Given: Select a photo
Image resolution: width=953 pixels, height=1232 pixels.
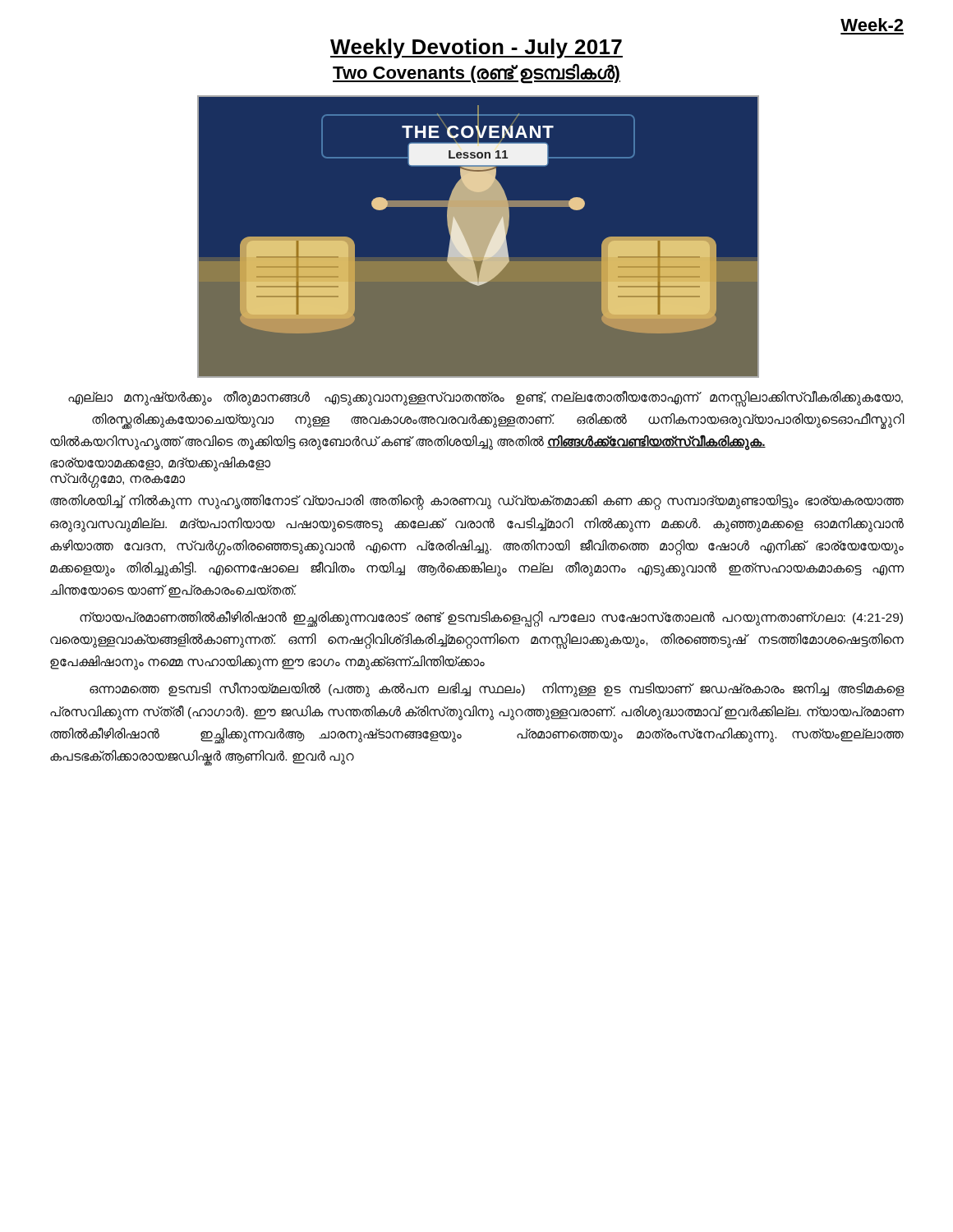Looking at the screenshot, I should pyautogui.click(x=476, y=237).
